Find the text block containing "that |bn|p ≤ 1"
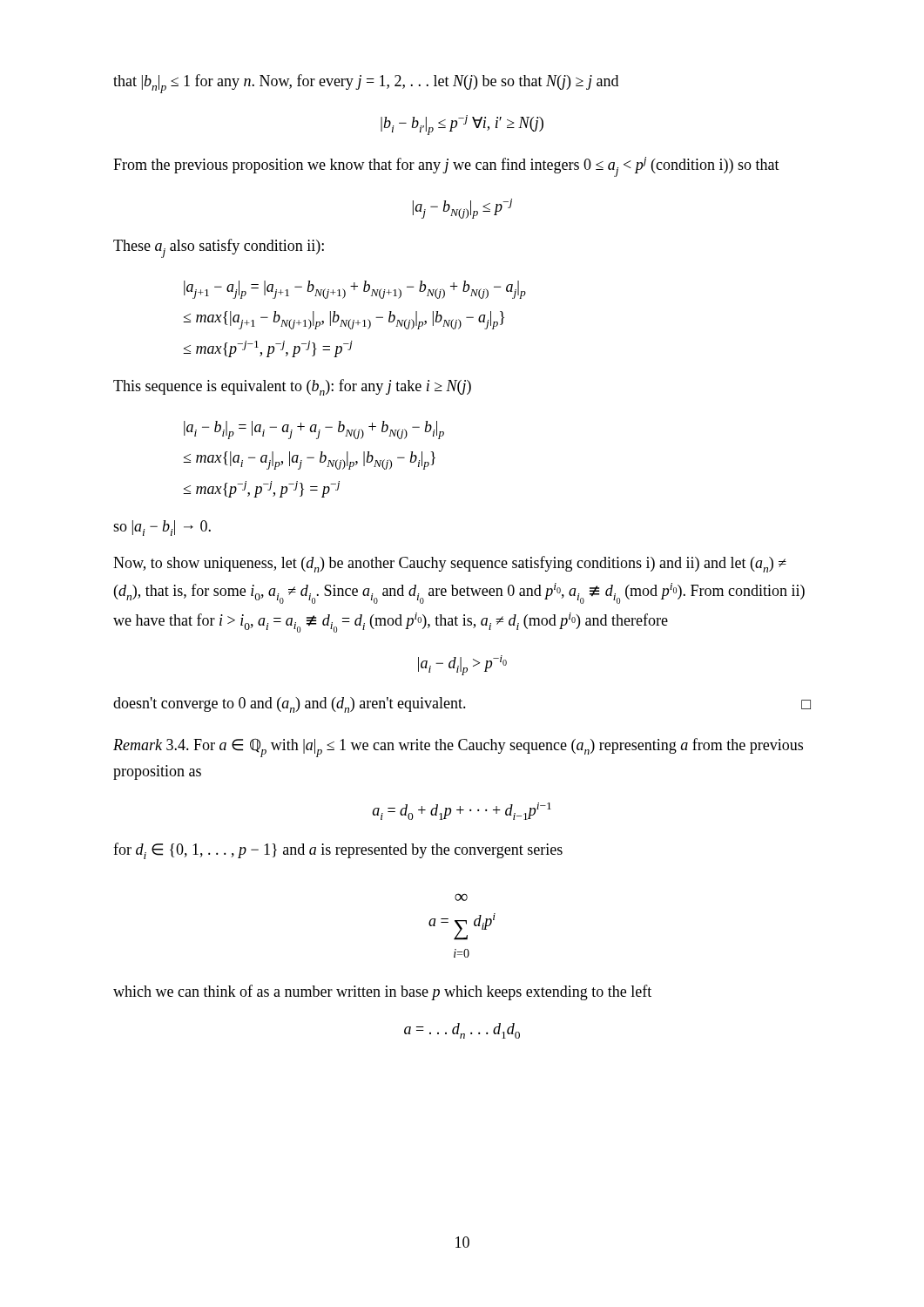Viewport: 924px width, 1307px height. (366, 83)
